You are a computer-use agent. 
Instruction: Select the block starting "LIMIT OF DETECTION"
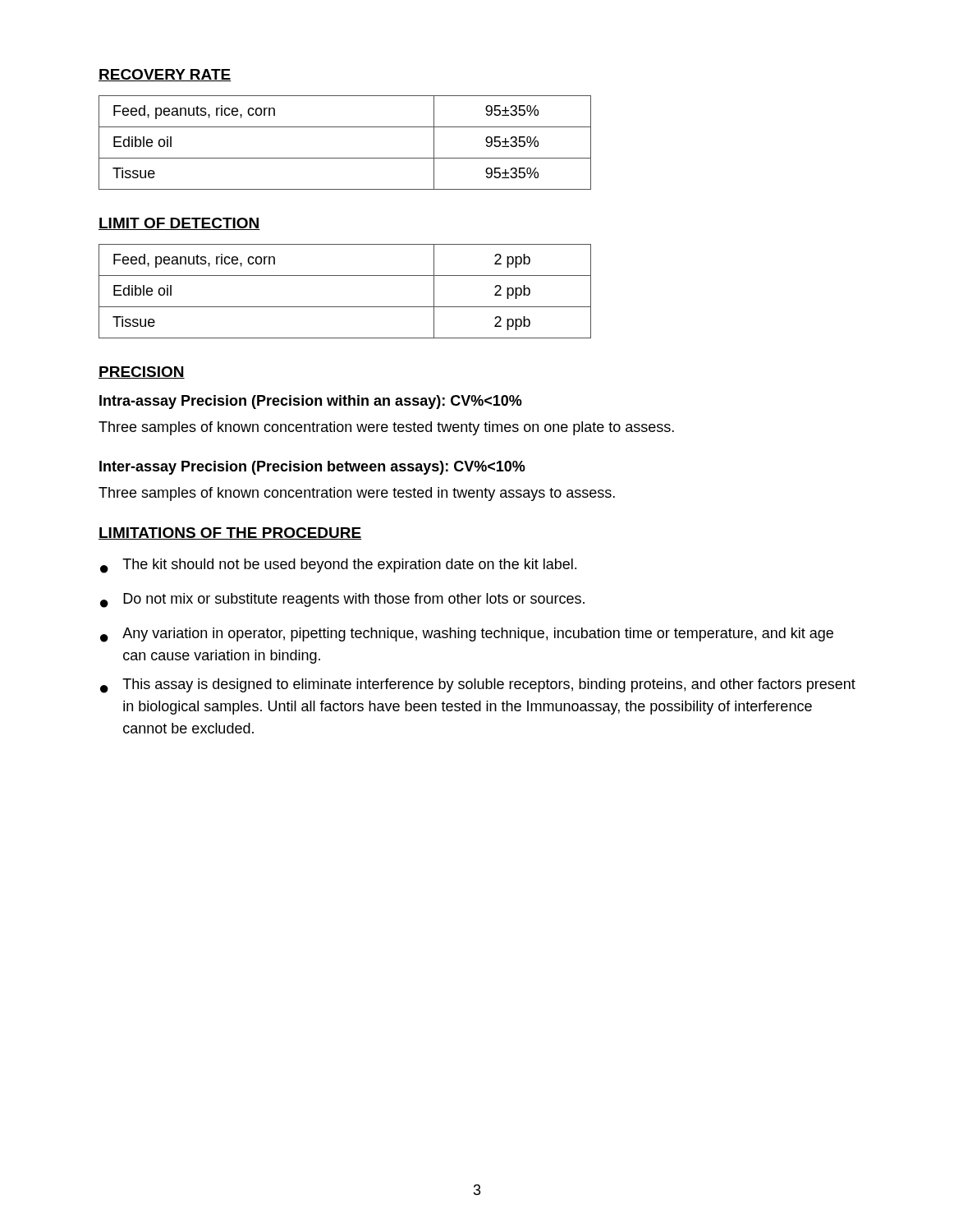[179, 223]
